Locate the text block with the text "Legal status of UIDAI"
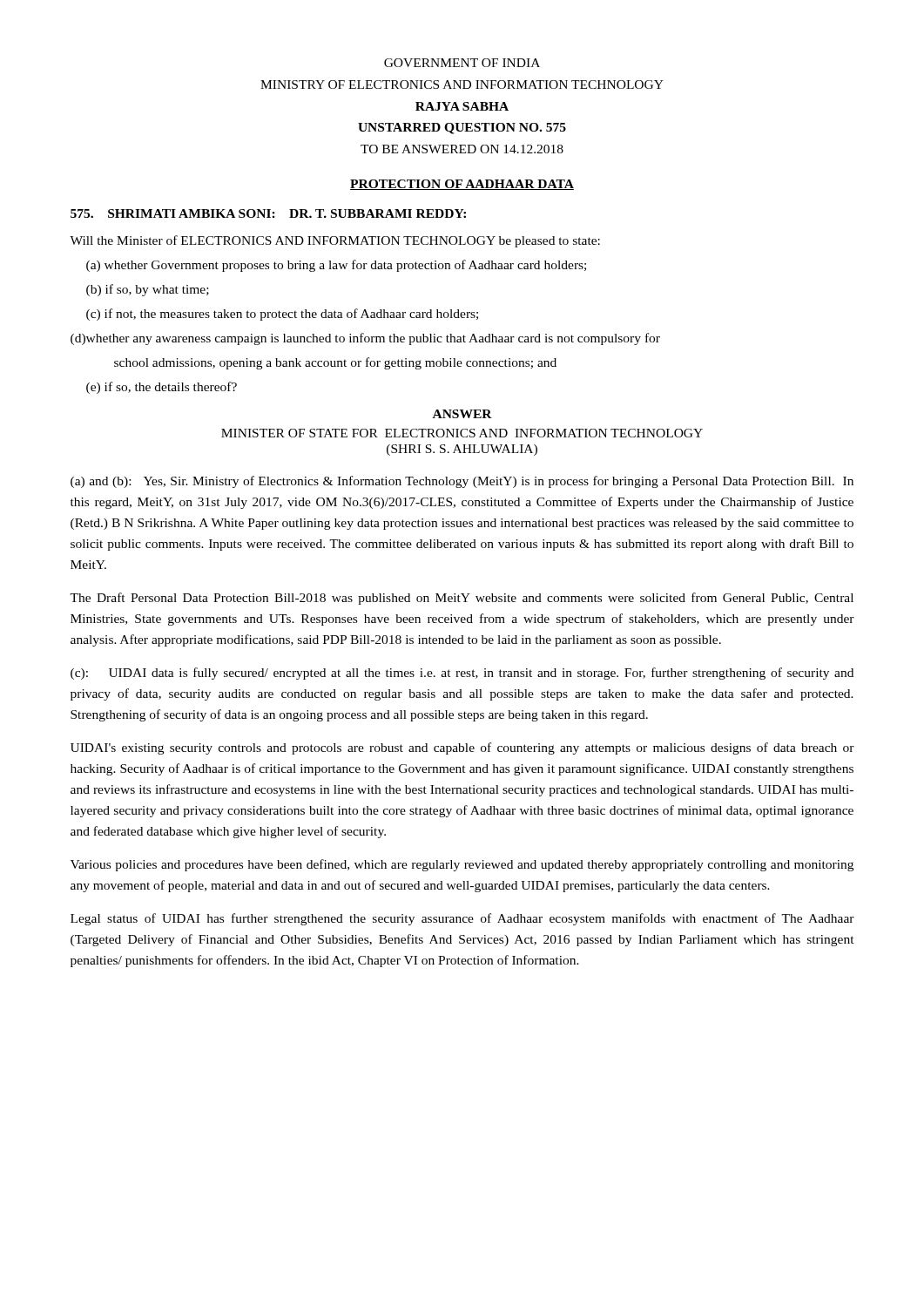The image size is (924, 1307). (462, 939)
